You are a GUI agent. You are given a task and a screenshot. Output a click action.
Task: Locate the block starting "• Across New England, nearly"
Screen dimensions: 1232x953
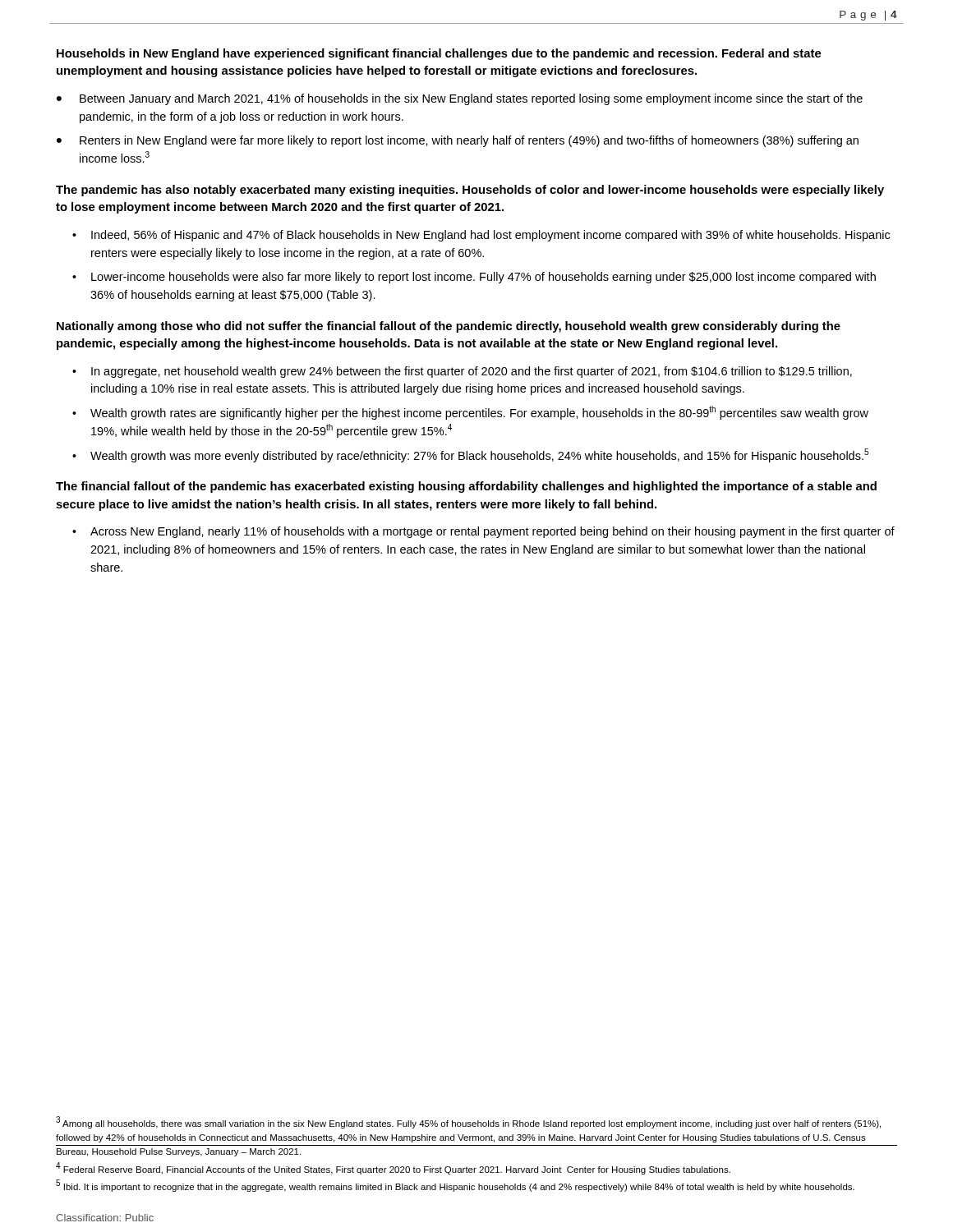[485, 550]
